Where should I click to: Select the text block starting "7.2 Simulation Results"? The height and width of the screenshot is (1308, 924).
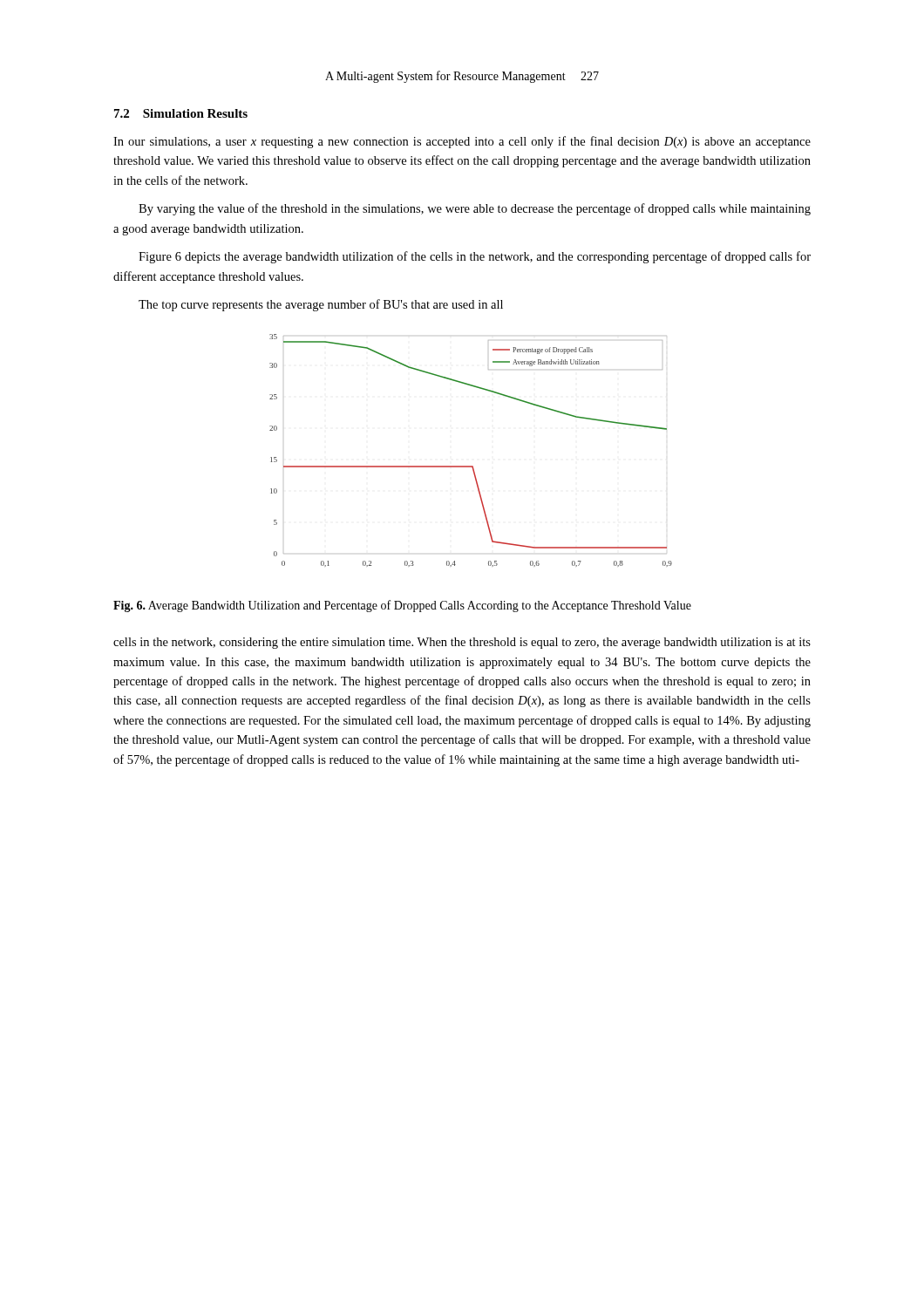coord(181,113)
